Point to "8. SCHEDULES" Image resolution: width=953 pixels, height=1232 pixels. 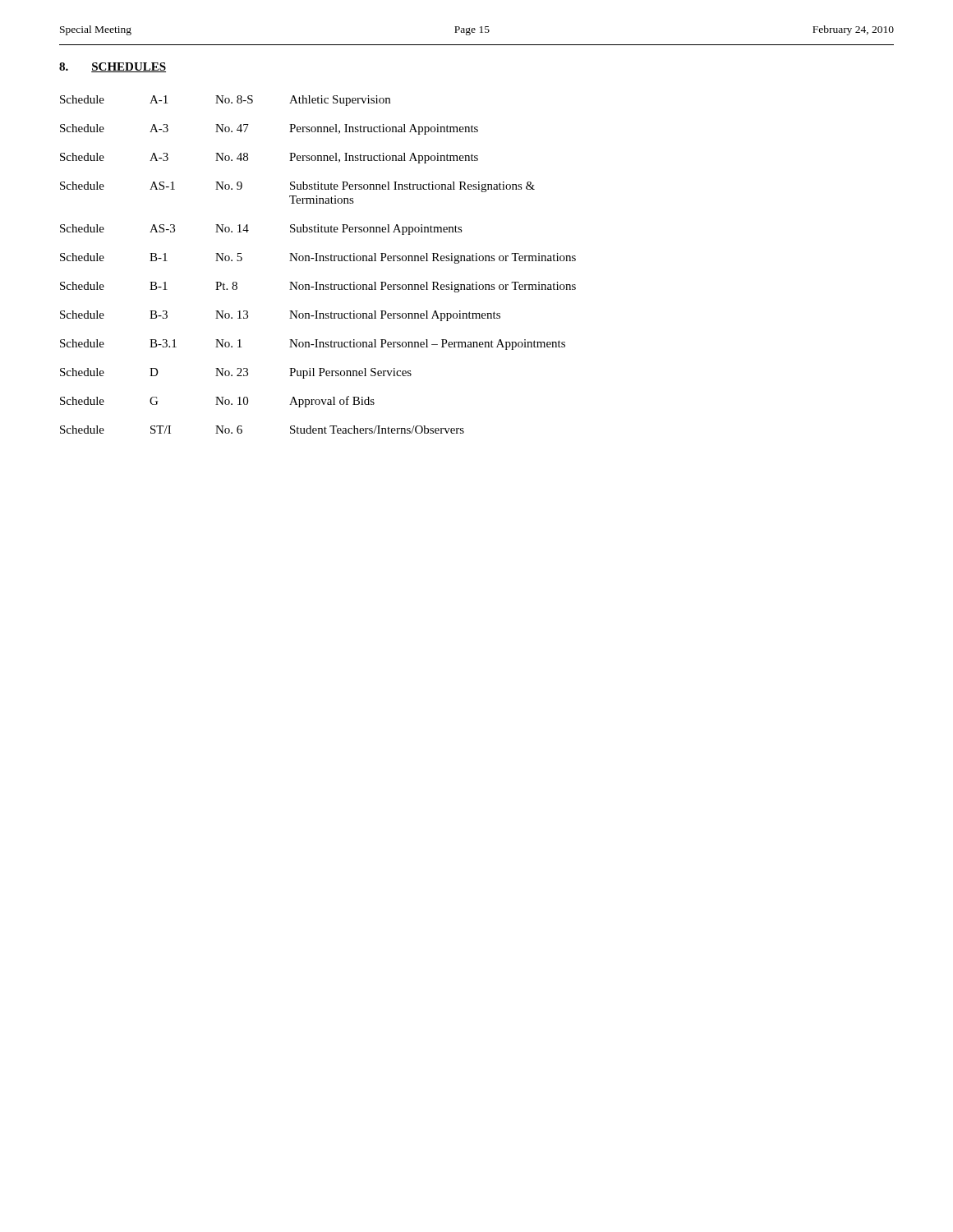pos(113,67)
